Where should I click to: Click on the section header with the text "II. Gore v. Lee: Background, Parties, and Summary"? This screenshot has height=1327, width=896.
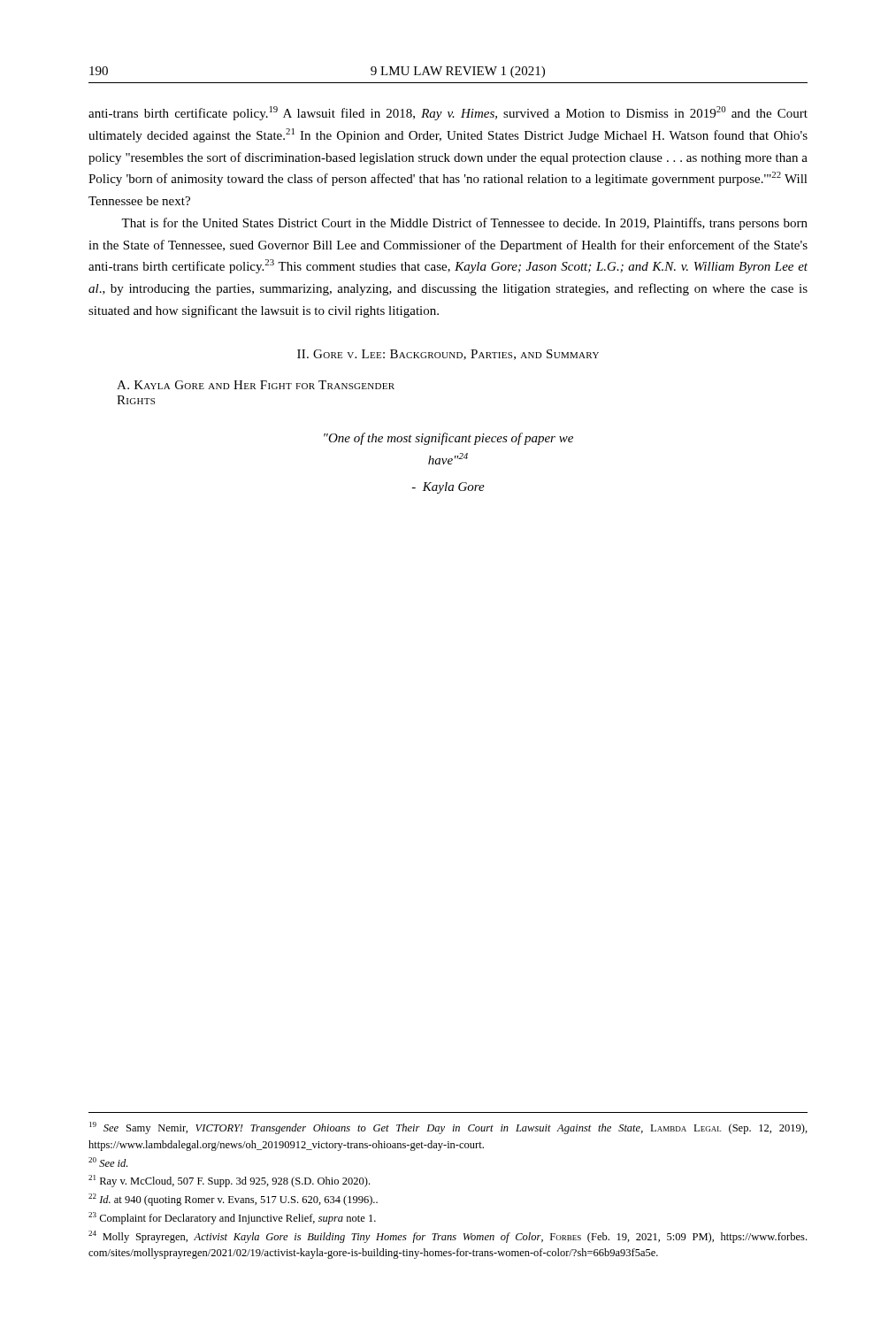click(x=448, y=353)
